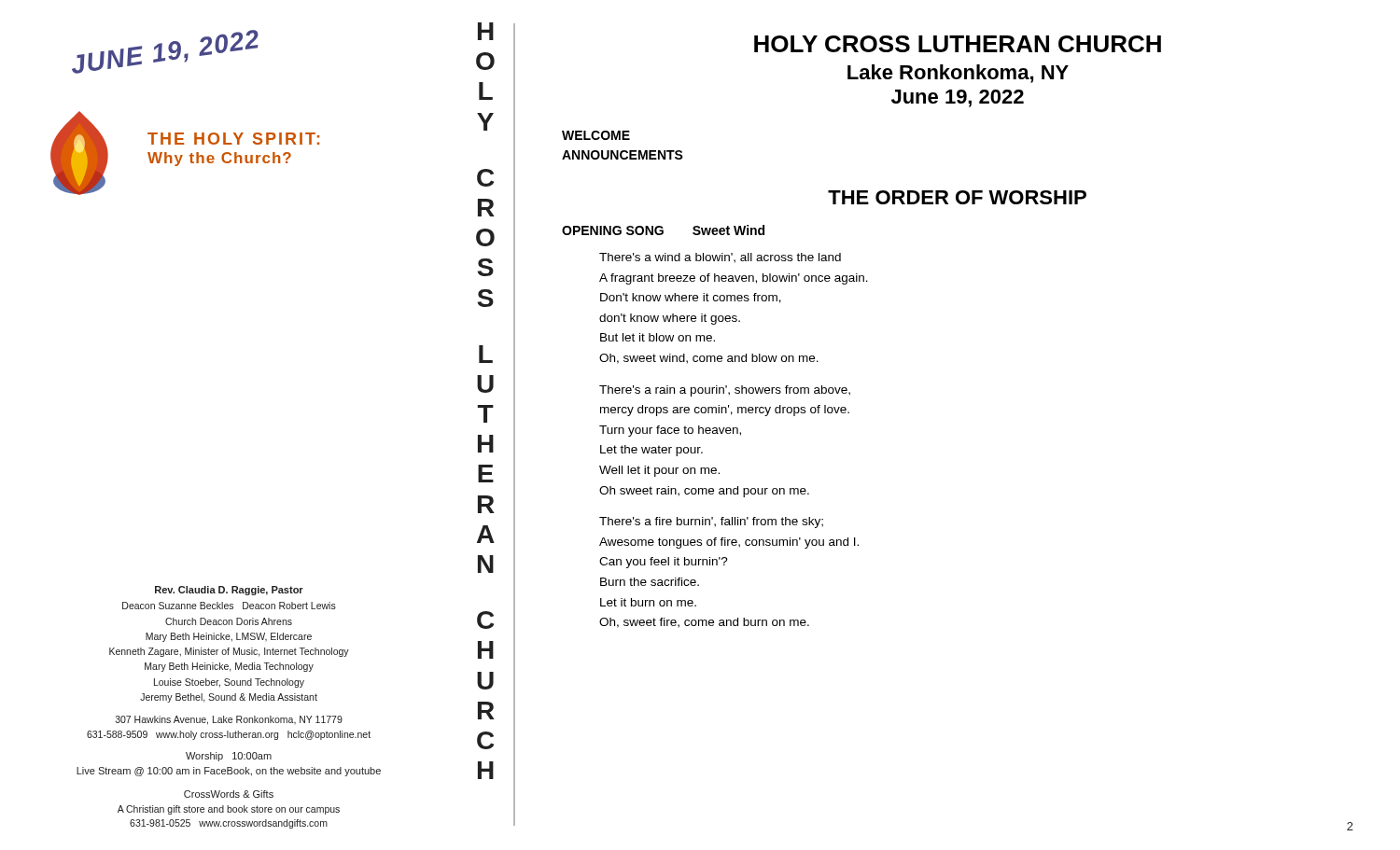Locate the text block starting "There's a wind a blowin', all"
Image resolution: width=1400 pixels, height=850 pixels.
[x=734, y=307]
